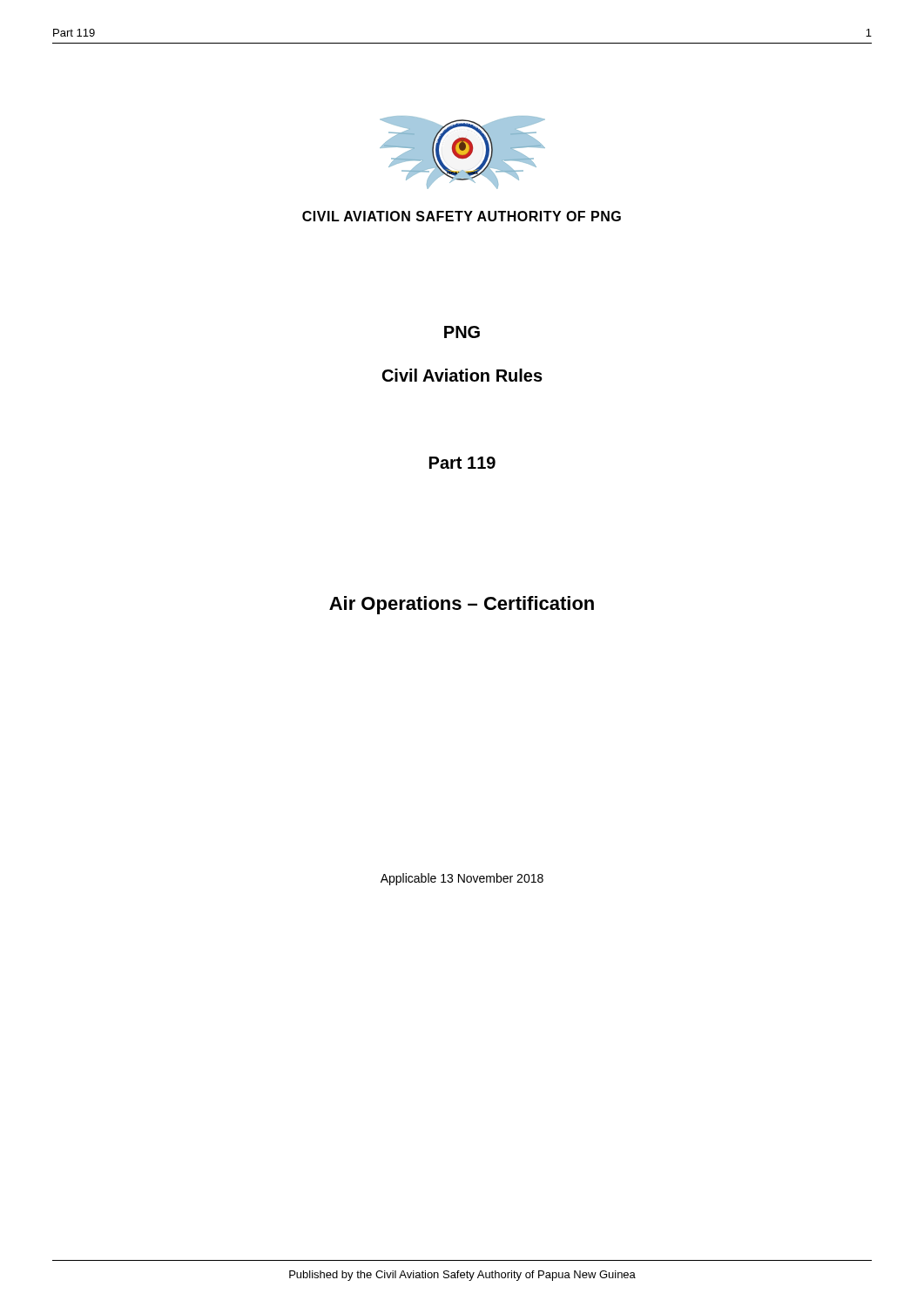Click on the title with the text "Civil Aviation Rules"
This screenshot has width=924, height=1307.
(x=462, y=376)
